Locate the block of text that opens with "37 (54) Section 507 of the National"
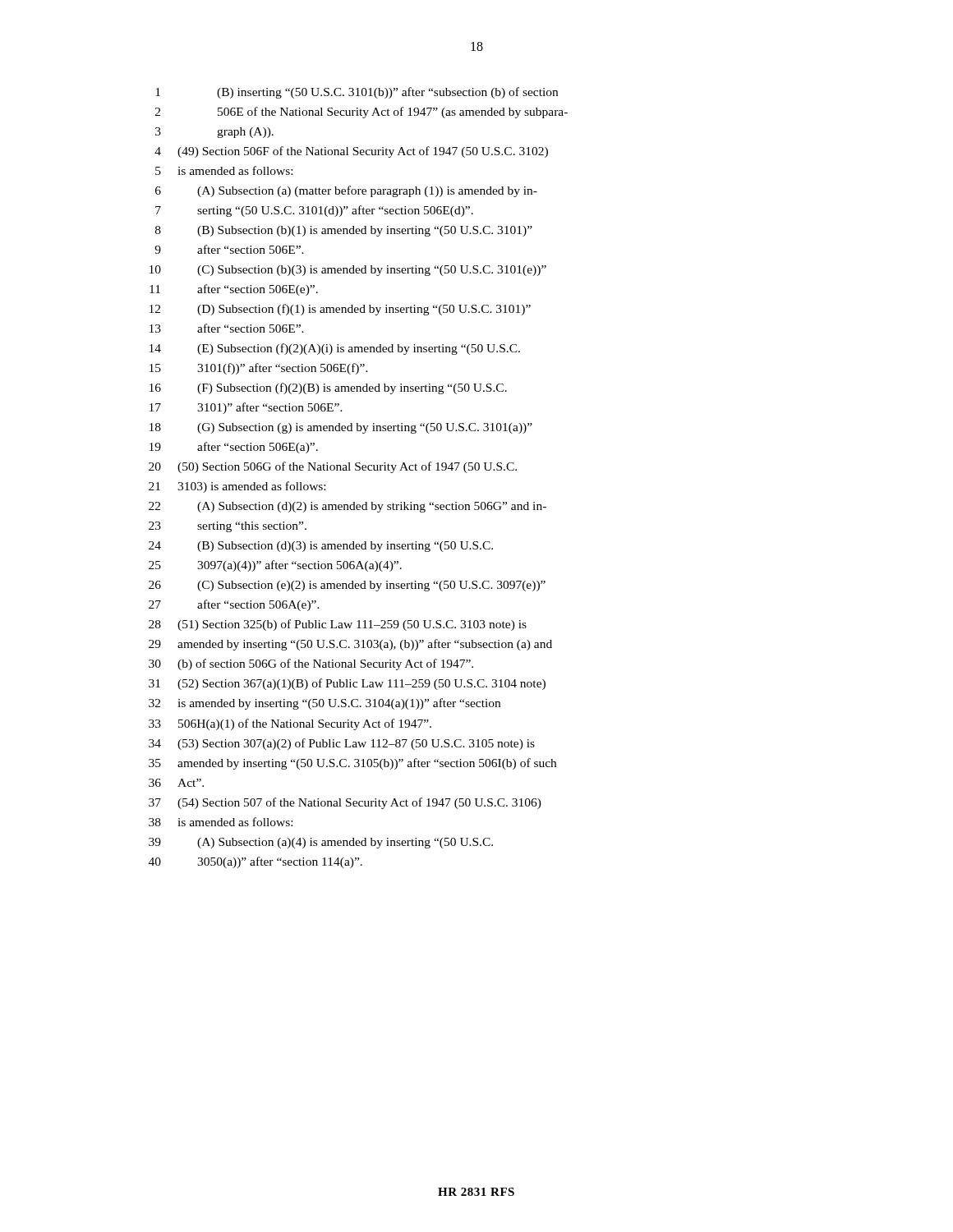 tap(492, 802)
